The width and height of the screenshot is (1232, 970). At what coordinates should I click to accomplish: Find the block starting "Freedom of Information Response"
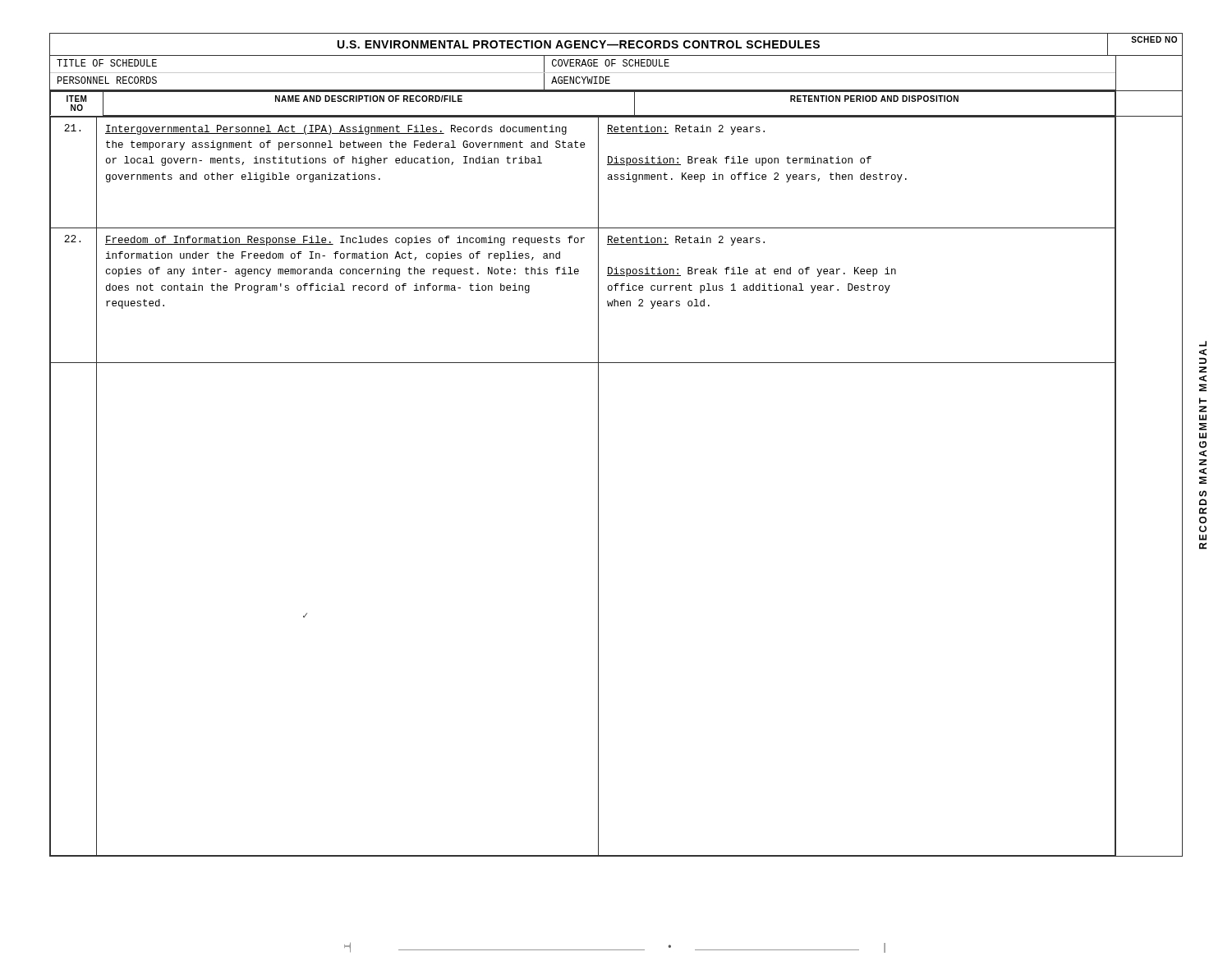[345, 272]
